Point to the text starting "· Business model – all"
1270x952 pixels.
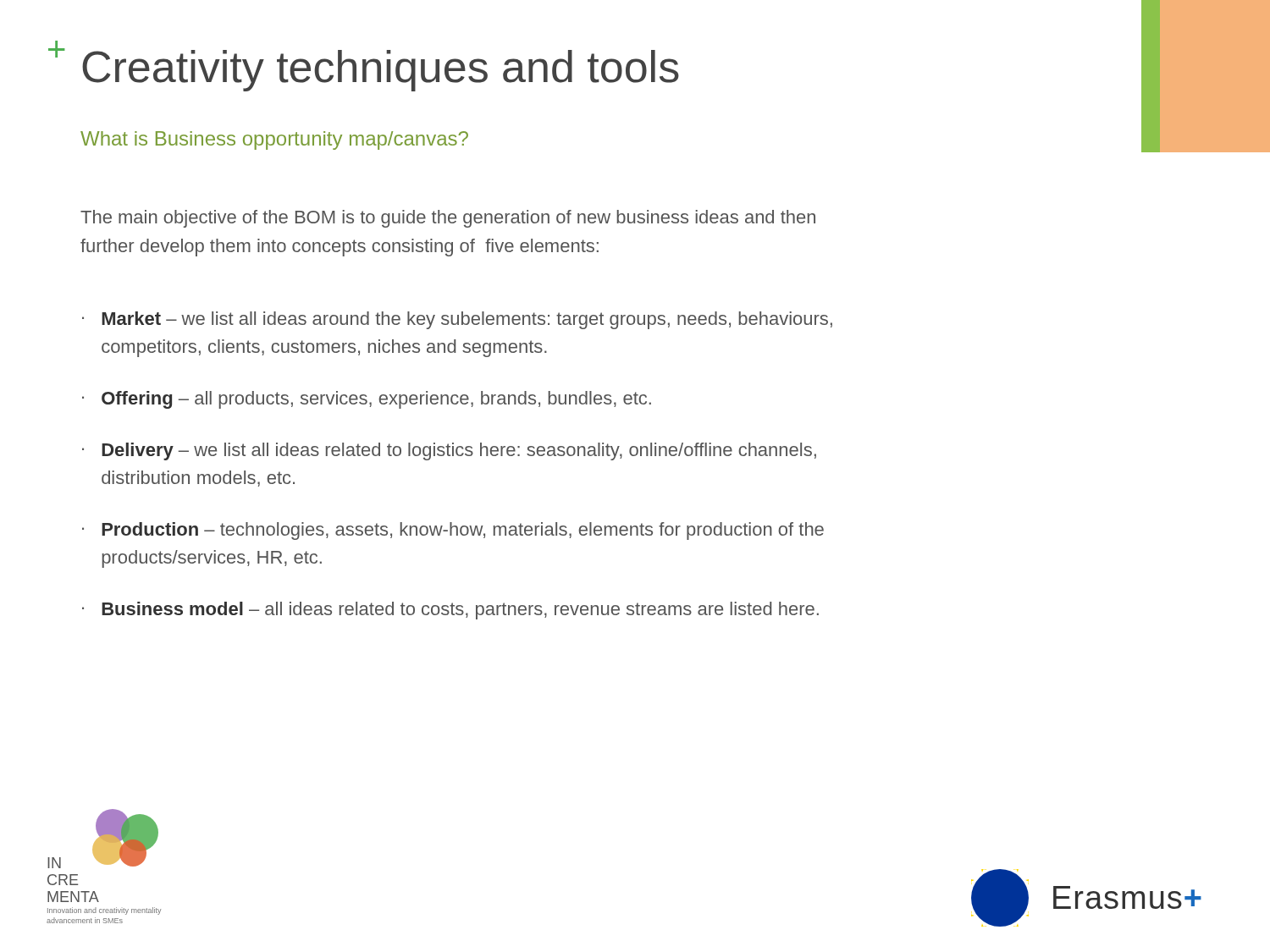(x=450, y=609)
